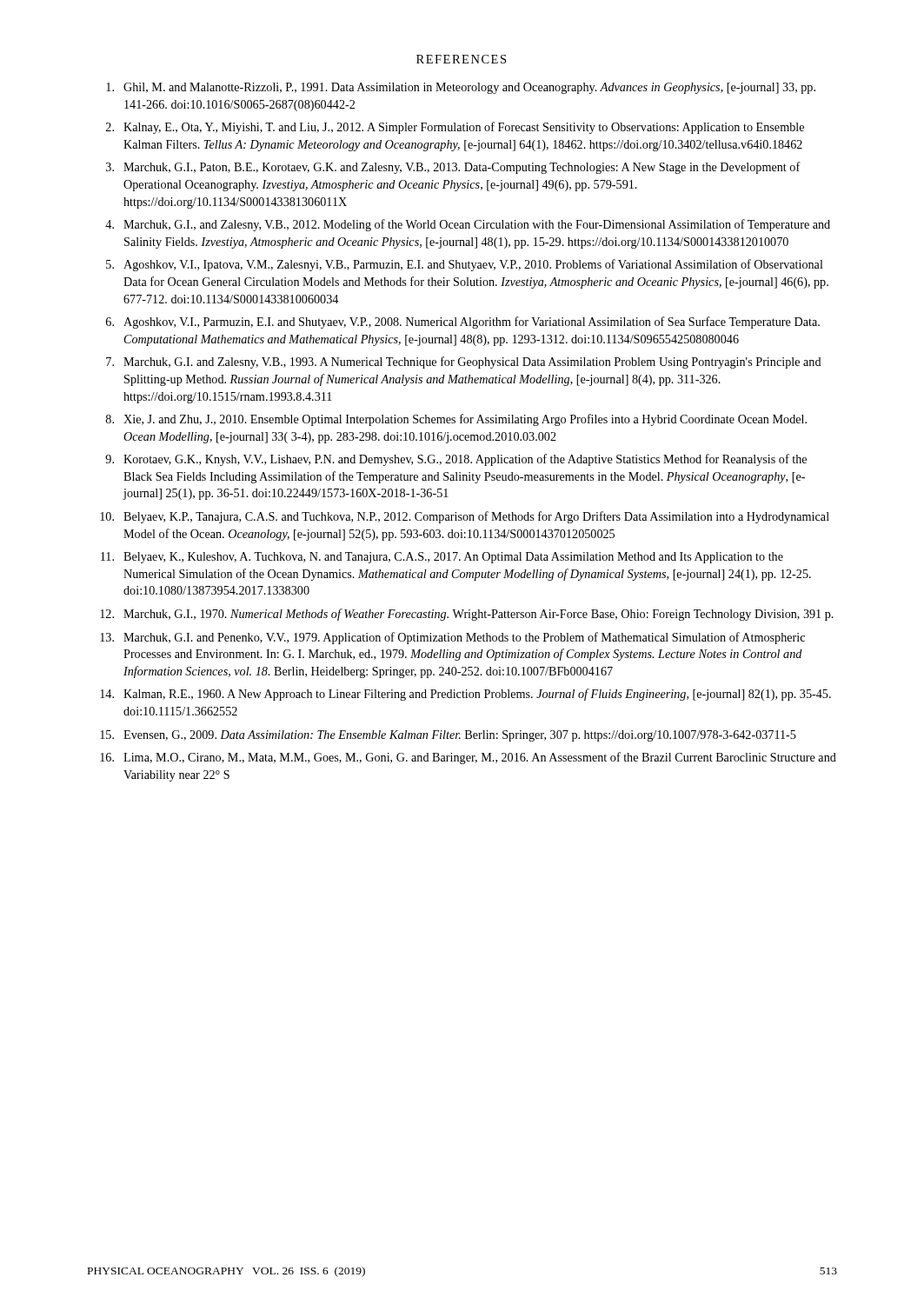Viewport: 924px width, 1304px height.
Task: Point to the block beginning "11. Belyaev, K., Kuleshov, A. Tuchkova, N. and"
Action: [462, 574]
